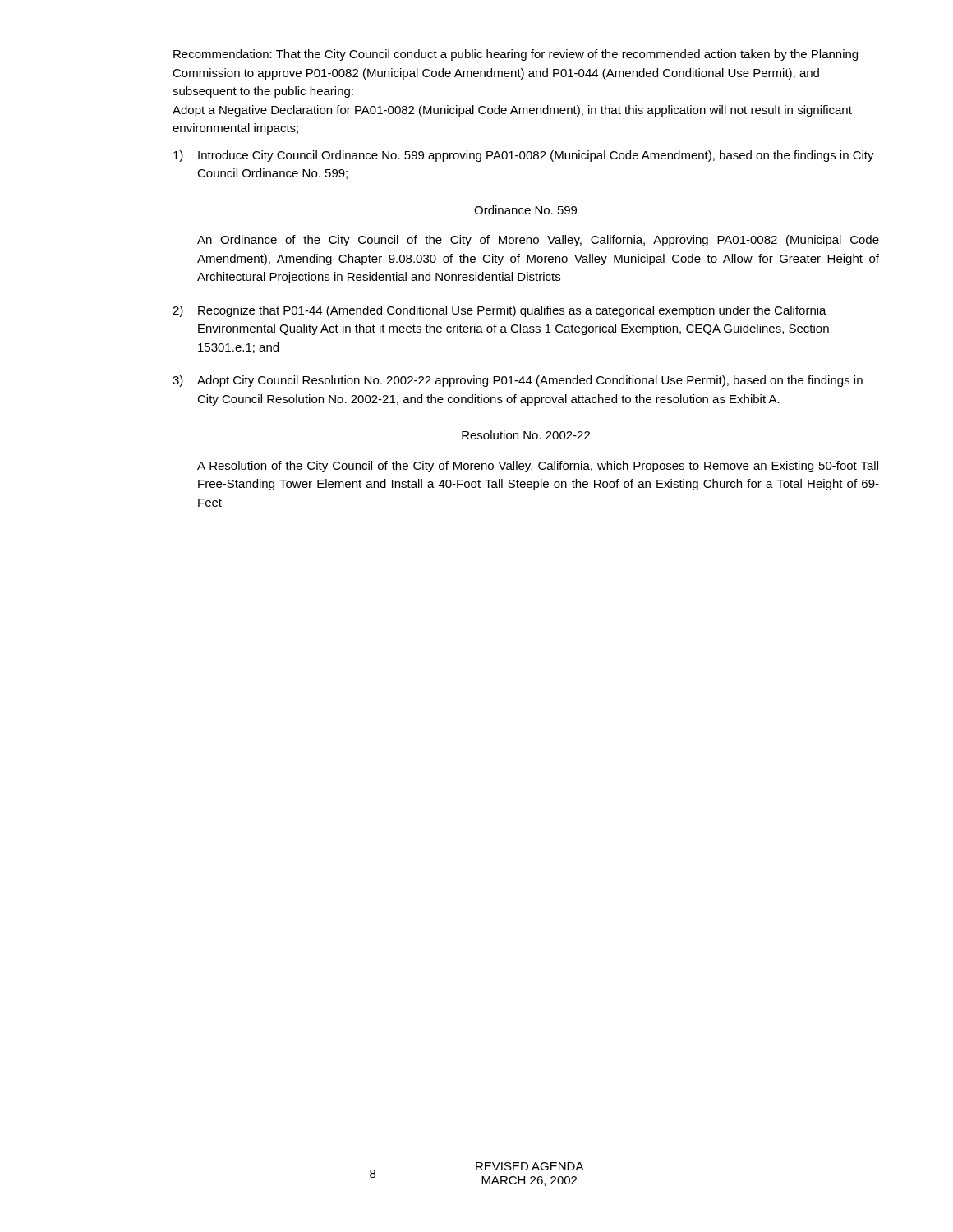Click the passage that begins "An Ordinance of the City Council"

538,258
